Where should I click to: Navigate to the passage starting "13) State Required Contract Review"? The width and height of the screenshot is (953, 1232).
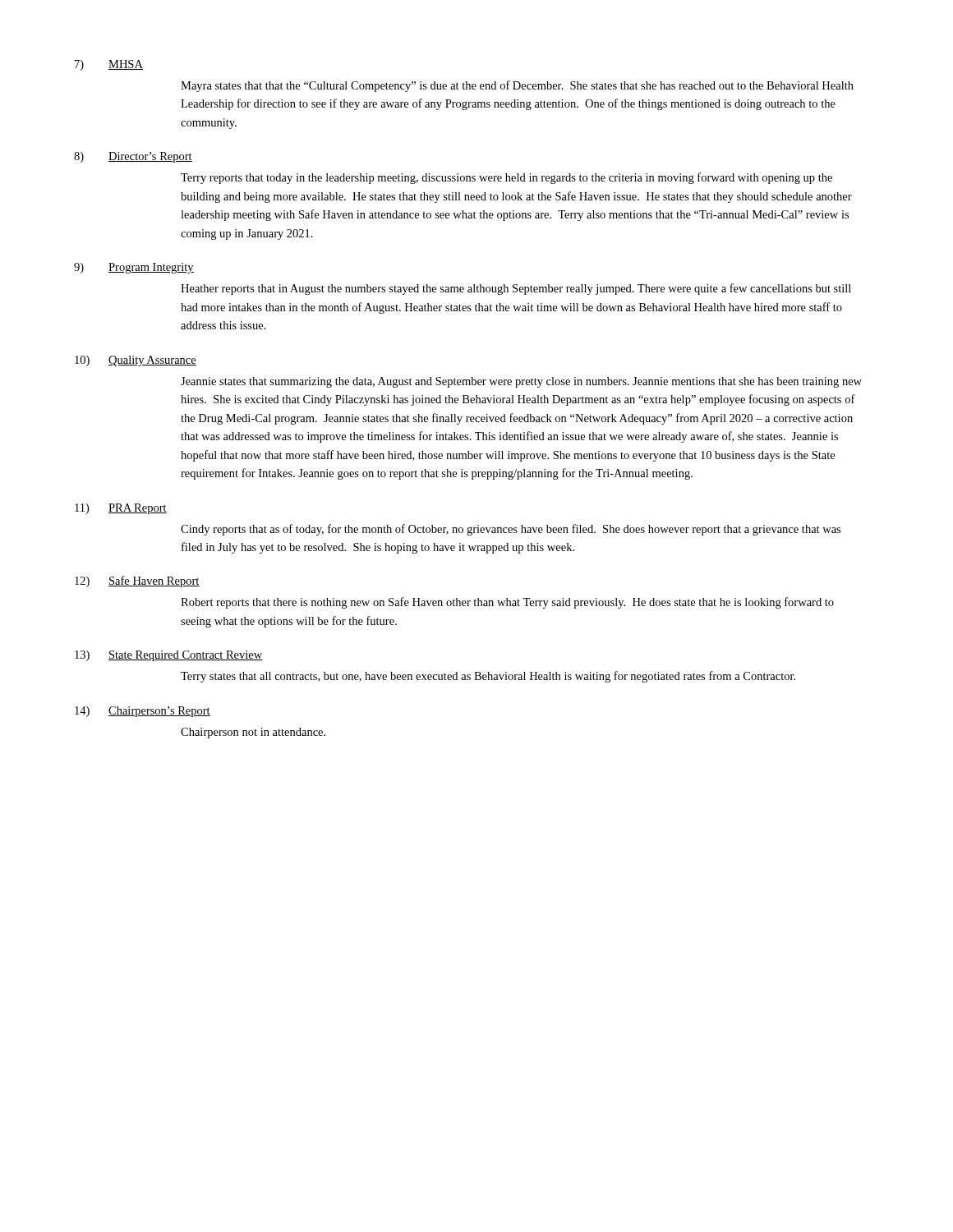pos(168,655)
